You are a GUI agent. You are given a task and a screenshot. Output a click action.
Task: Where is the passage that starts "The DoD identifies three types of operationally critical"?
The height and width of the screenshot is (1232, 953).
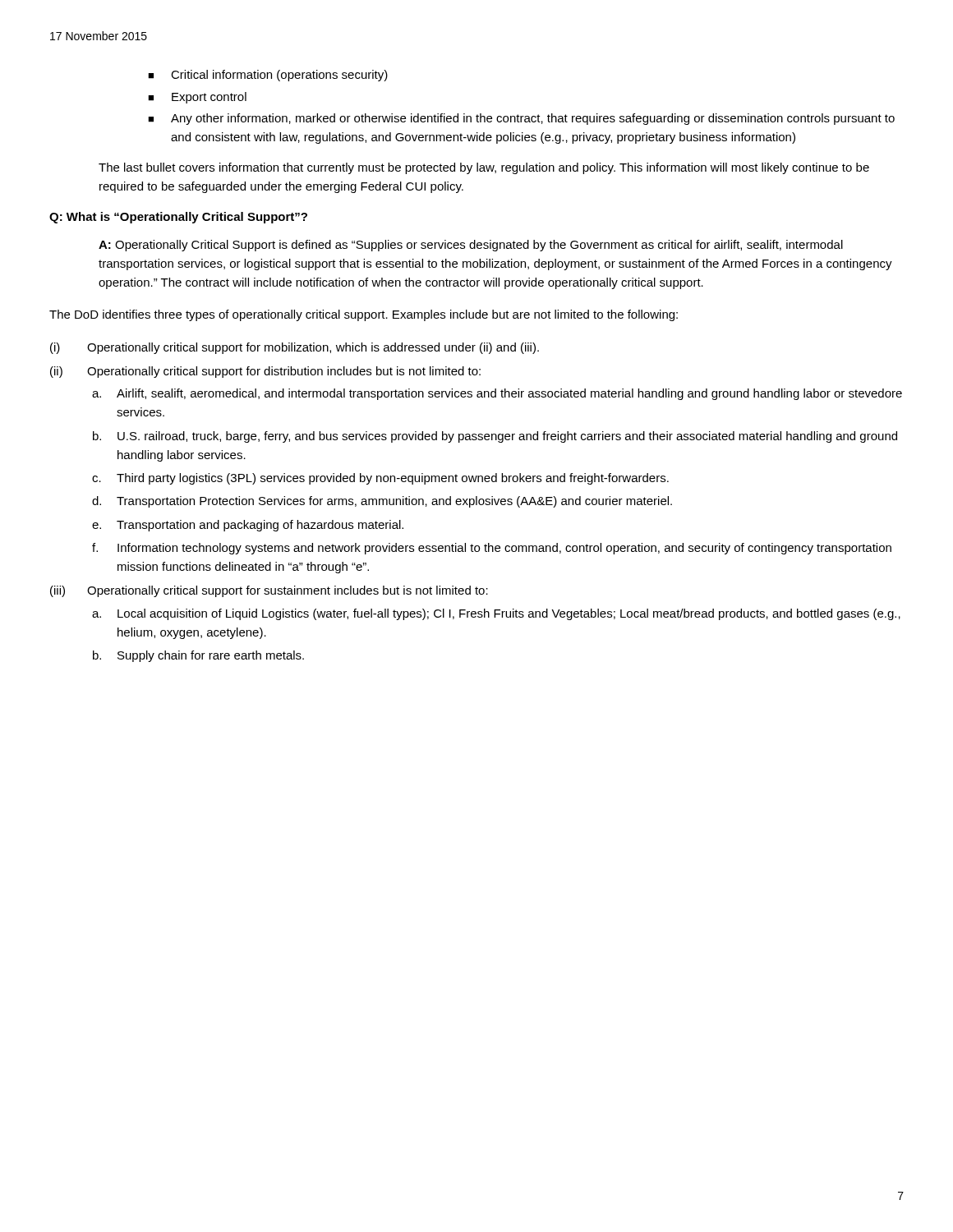tap(364, 314)
